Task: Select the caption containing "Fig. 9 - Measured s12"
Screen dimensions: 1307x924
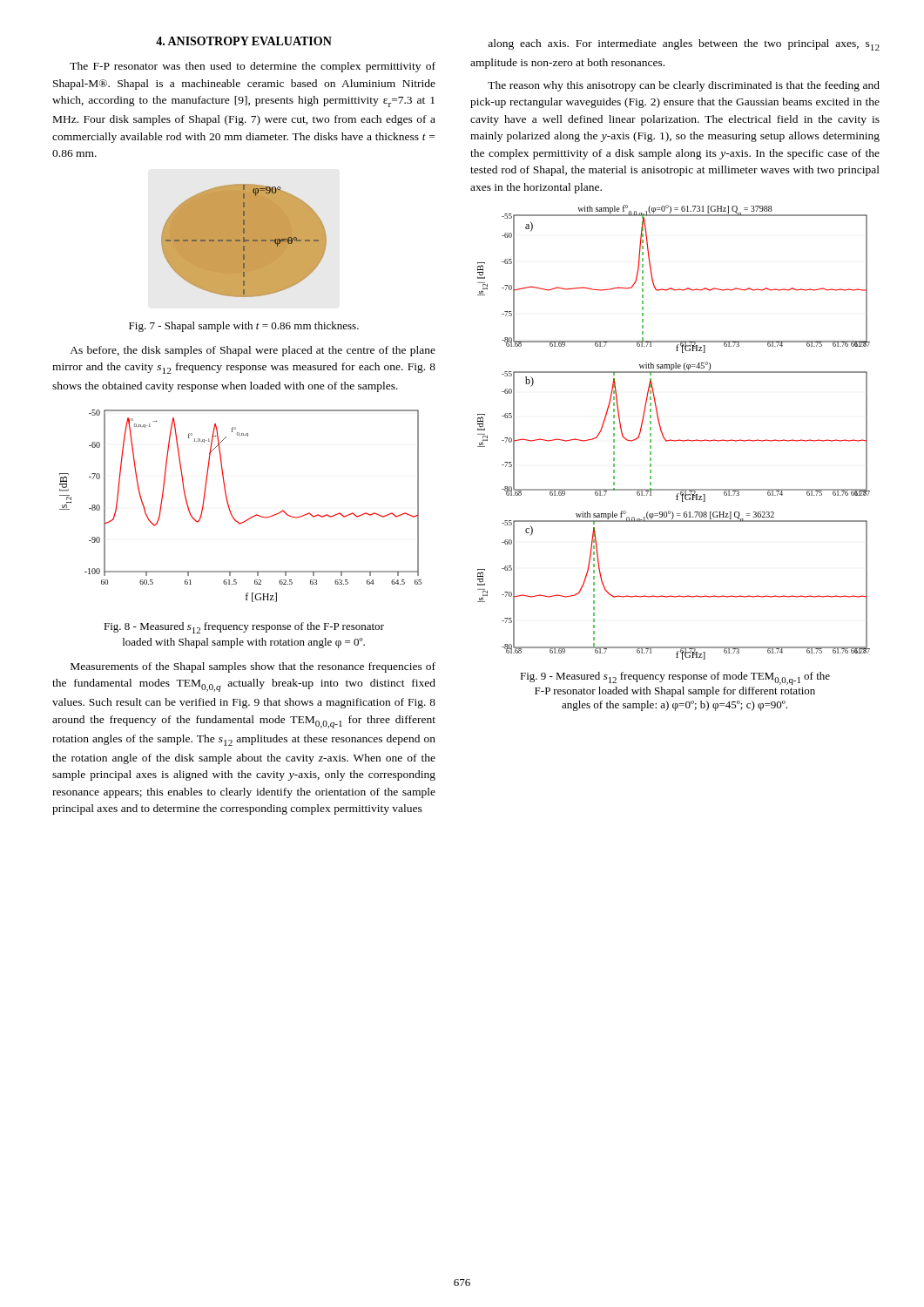Action: click(675, 690)
